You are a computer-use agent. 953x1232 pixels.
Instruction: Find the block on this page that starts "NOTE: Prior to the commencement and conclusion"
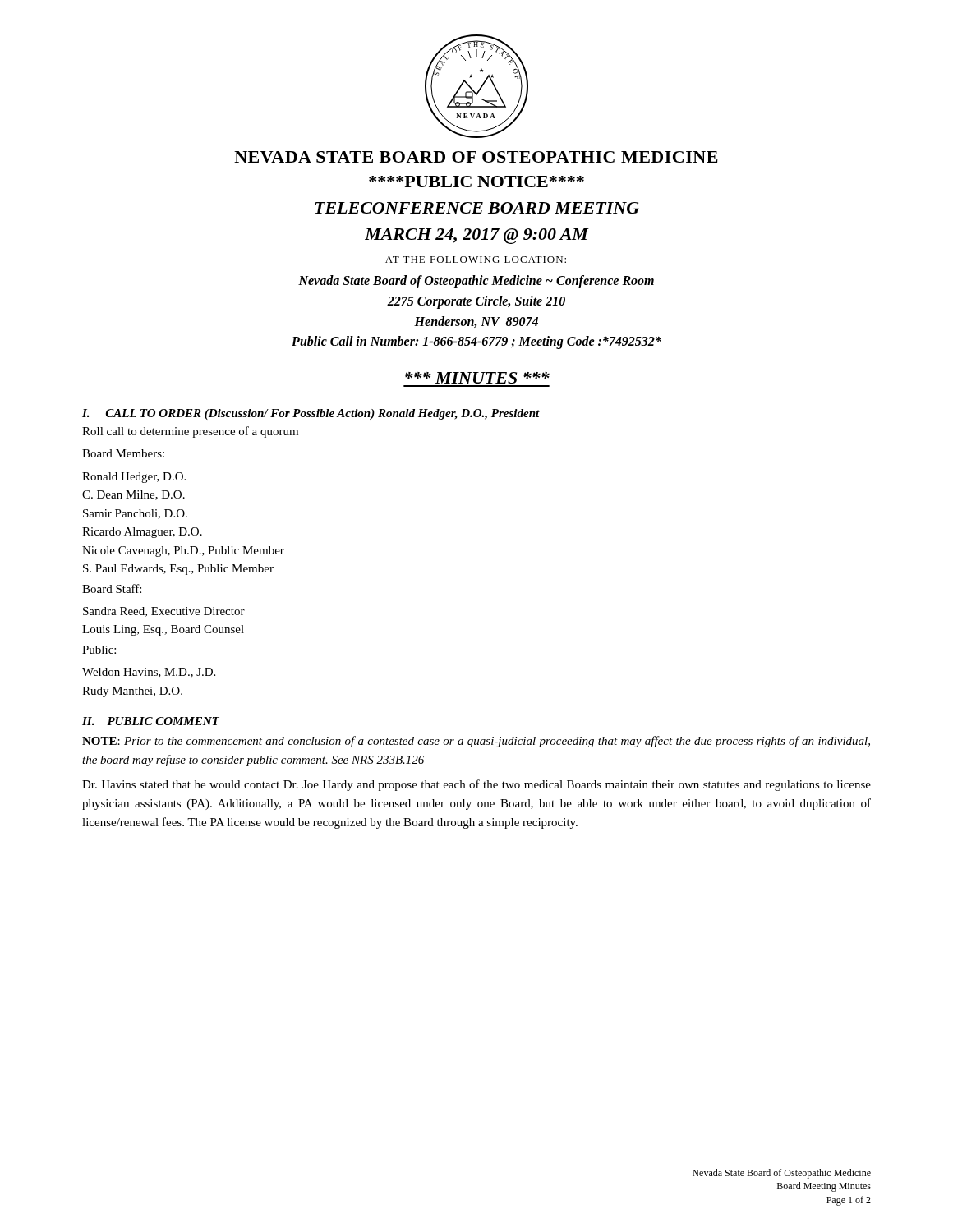(476, 751)
